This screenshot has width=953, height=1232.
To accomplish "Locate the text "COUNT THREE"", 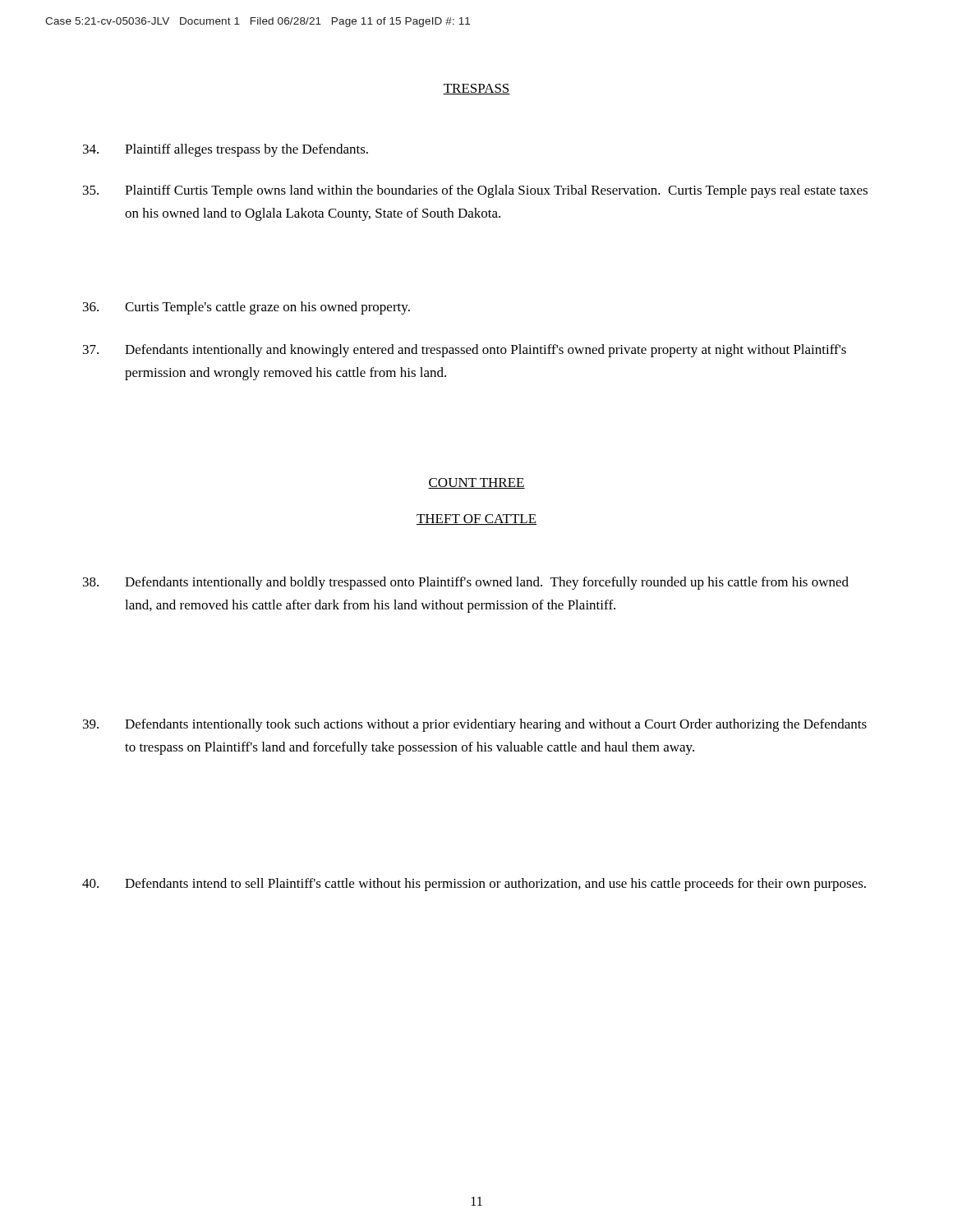I will point(476,483).
